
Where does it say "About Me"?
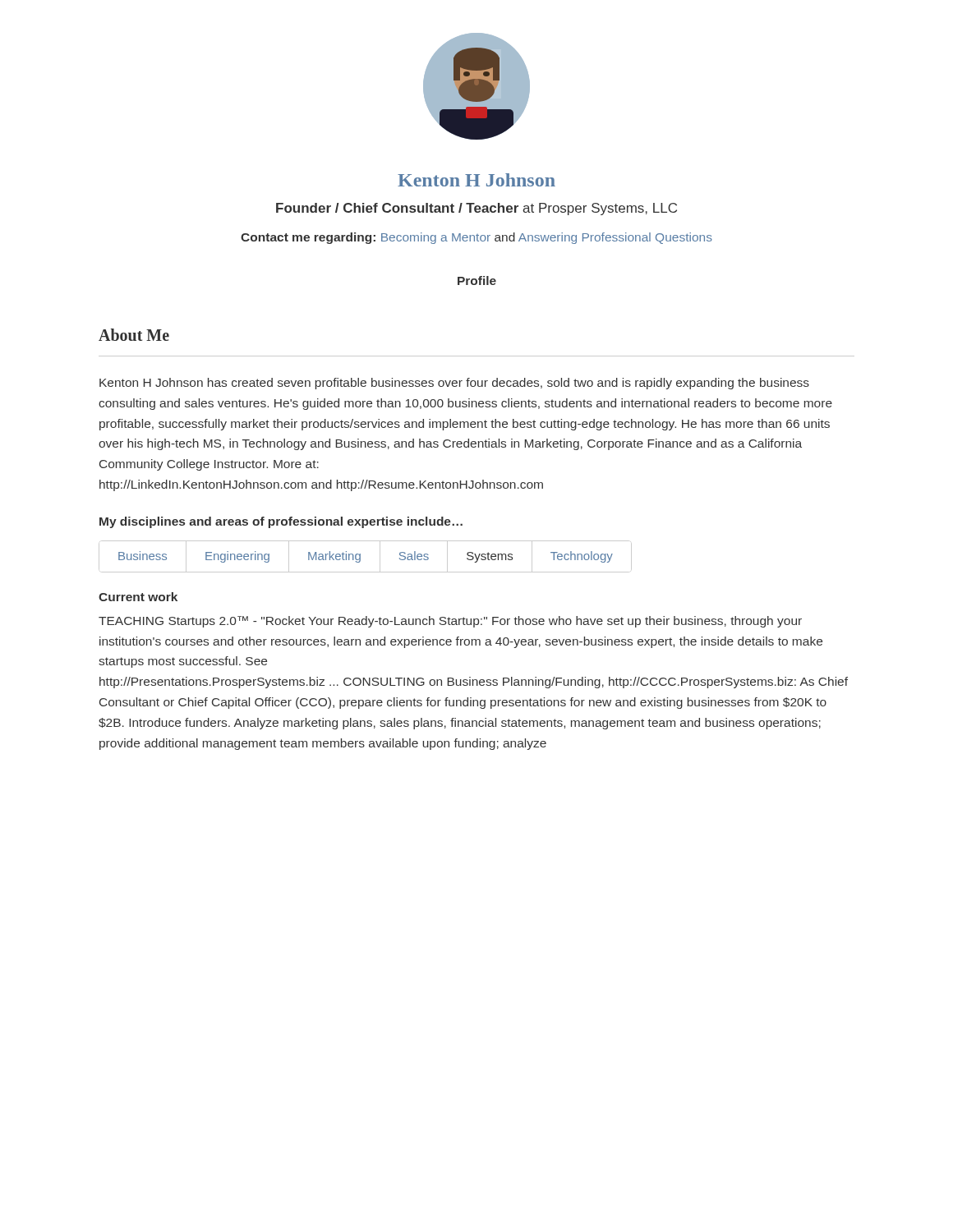point(134,335)
